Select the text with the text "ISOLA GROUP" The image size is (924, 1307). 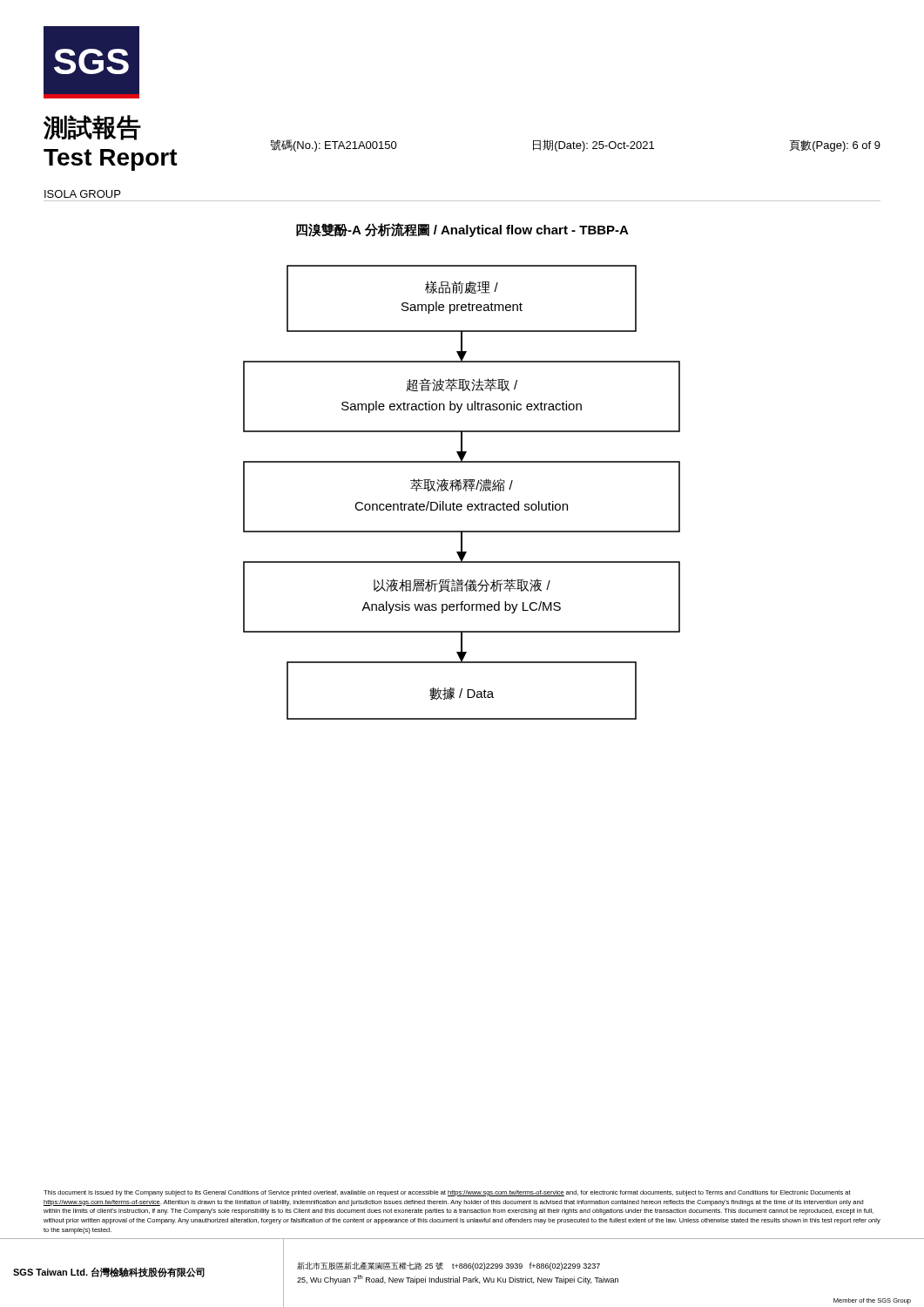(82, 194)
